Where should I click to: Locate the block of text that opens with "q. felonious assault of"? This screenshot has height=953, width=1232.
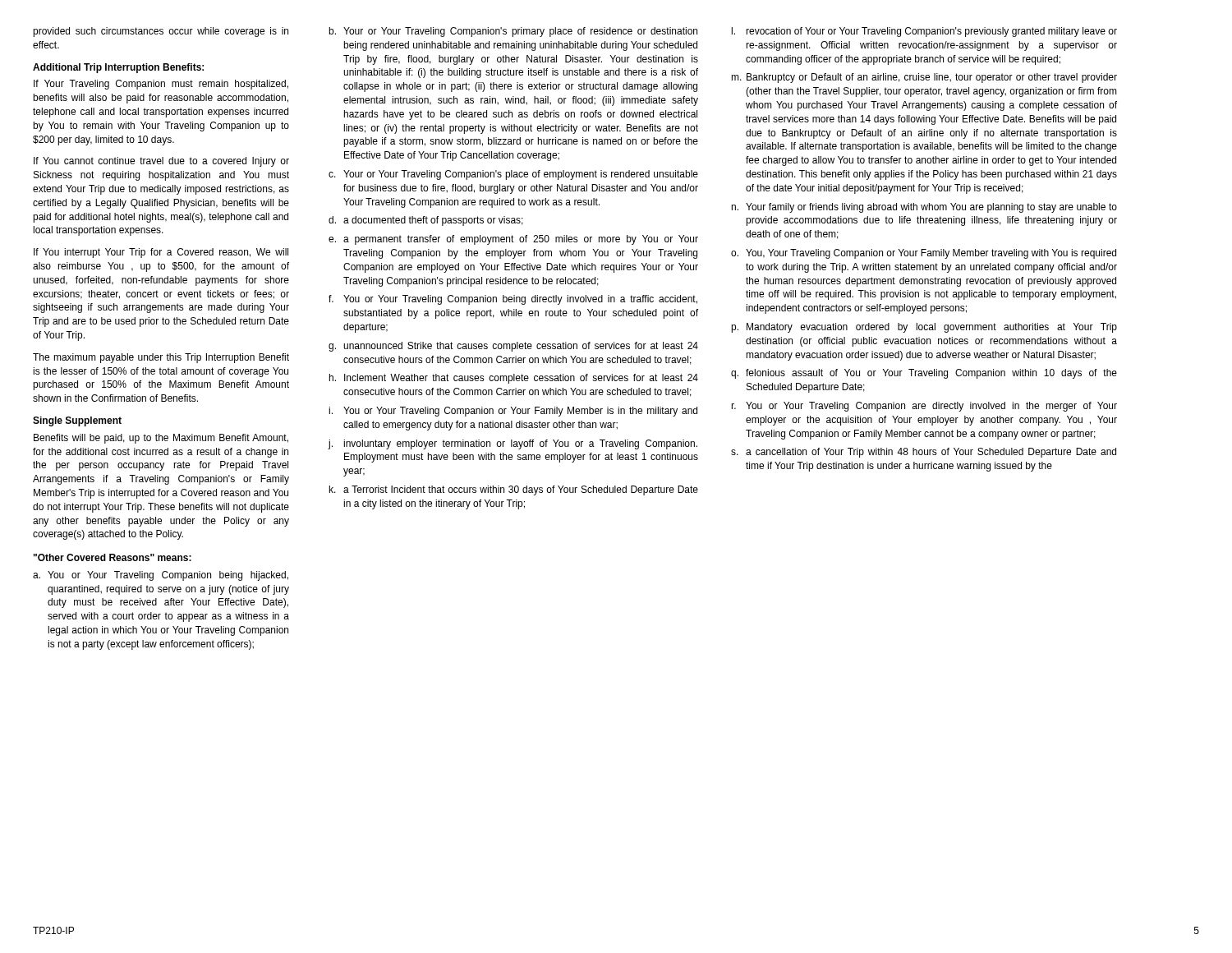pos(924,380)
